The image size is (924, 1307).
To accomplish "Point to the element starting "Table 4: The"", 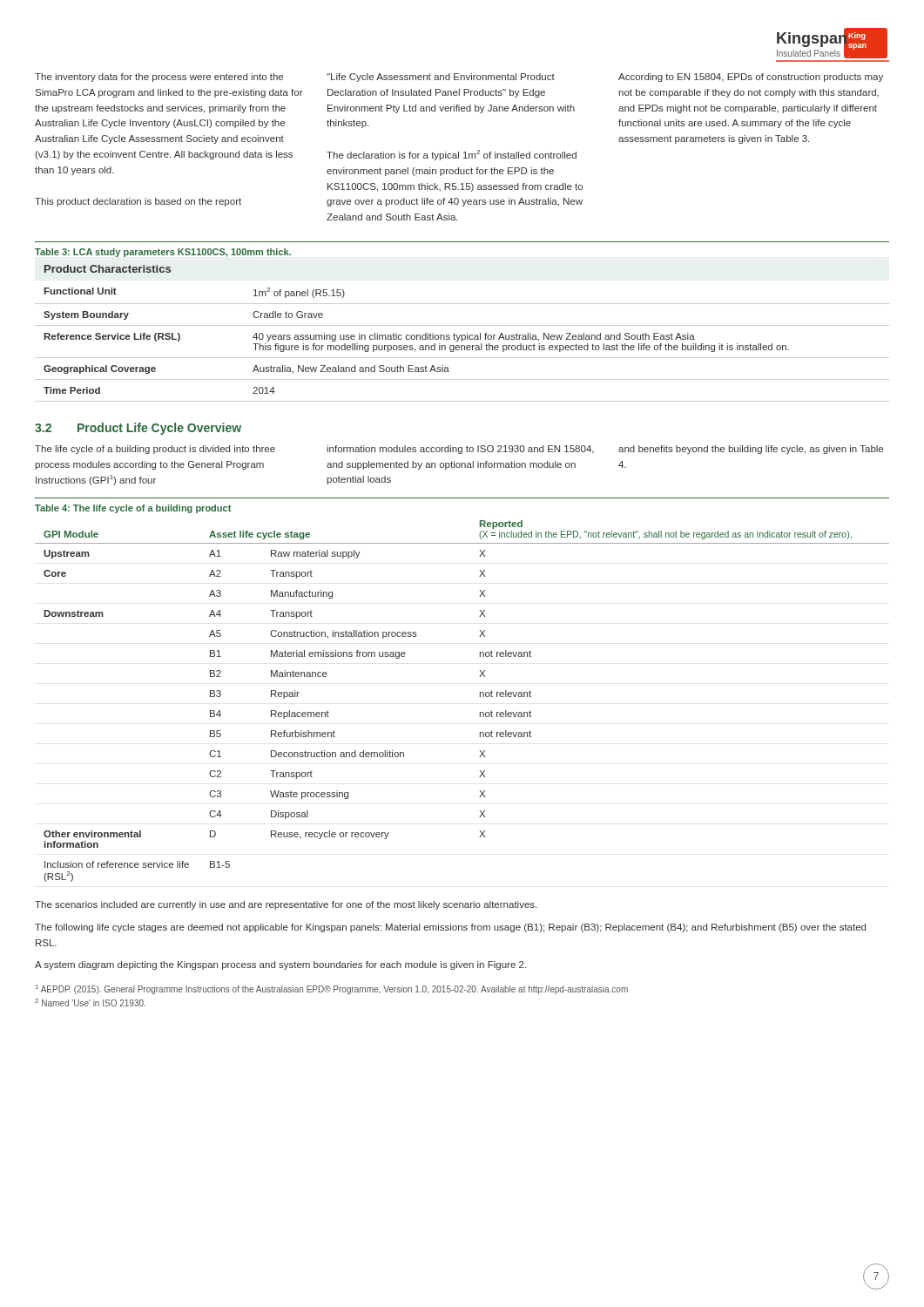I will coord(133,508).
